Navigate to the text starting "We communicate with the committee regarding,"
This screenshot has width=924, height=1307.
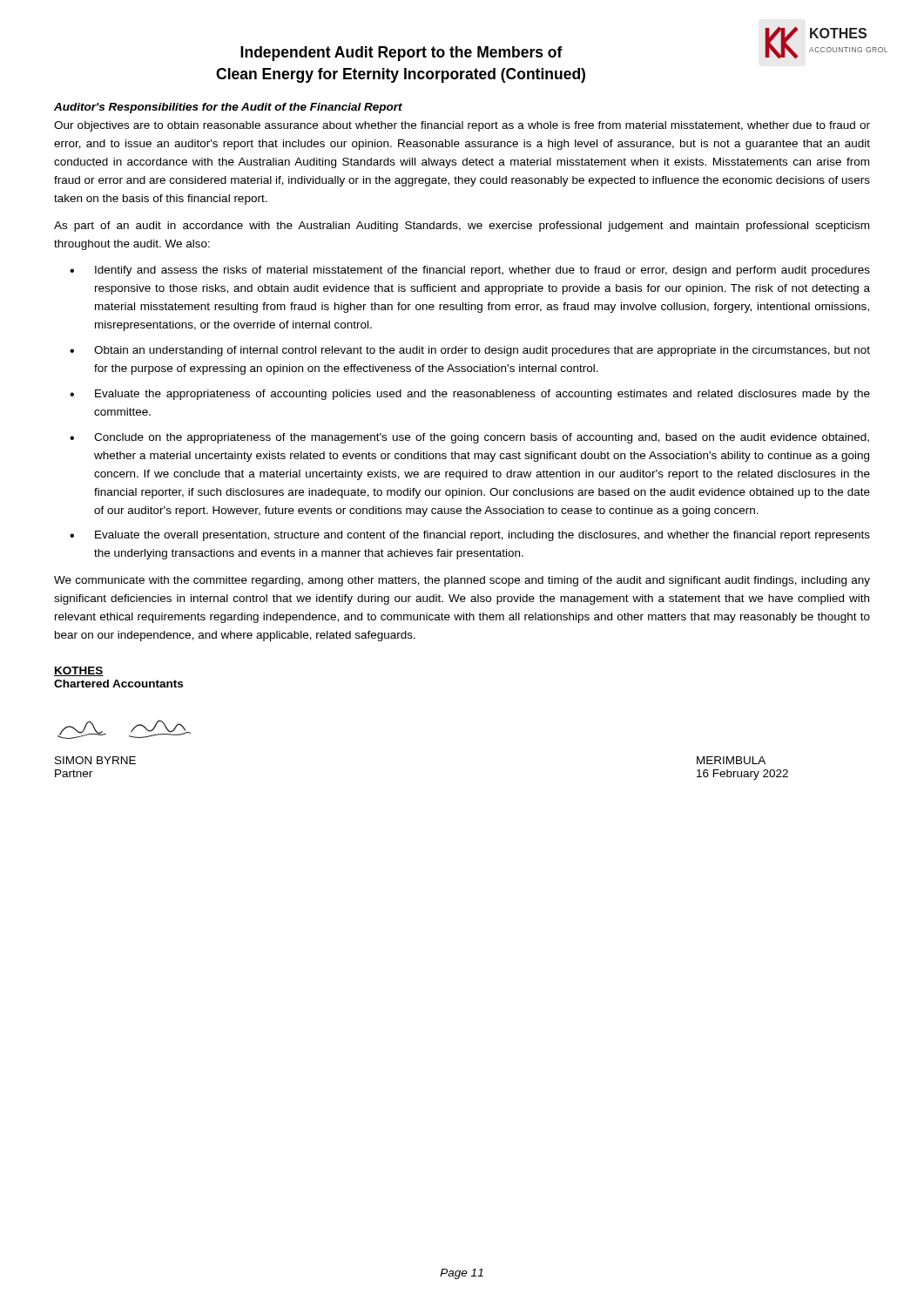click(x=462, y=607)
